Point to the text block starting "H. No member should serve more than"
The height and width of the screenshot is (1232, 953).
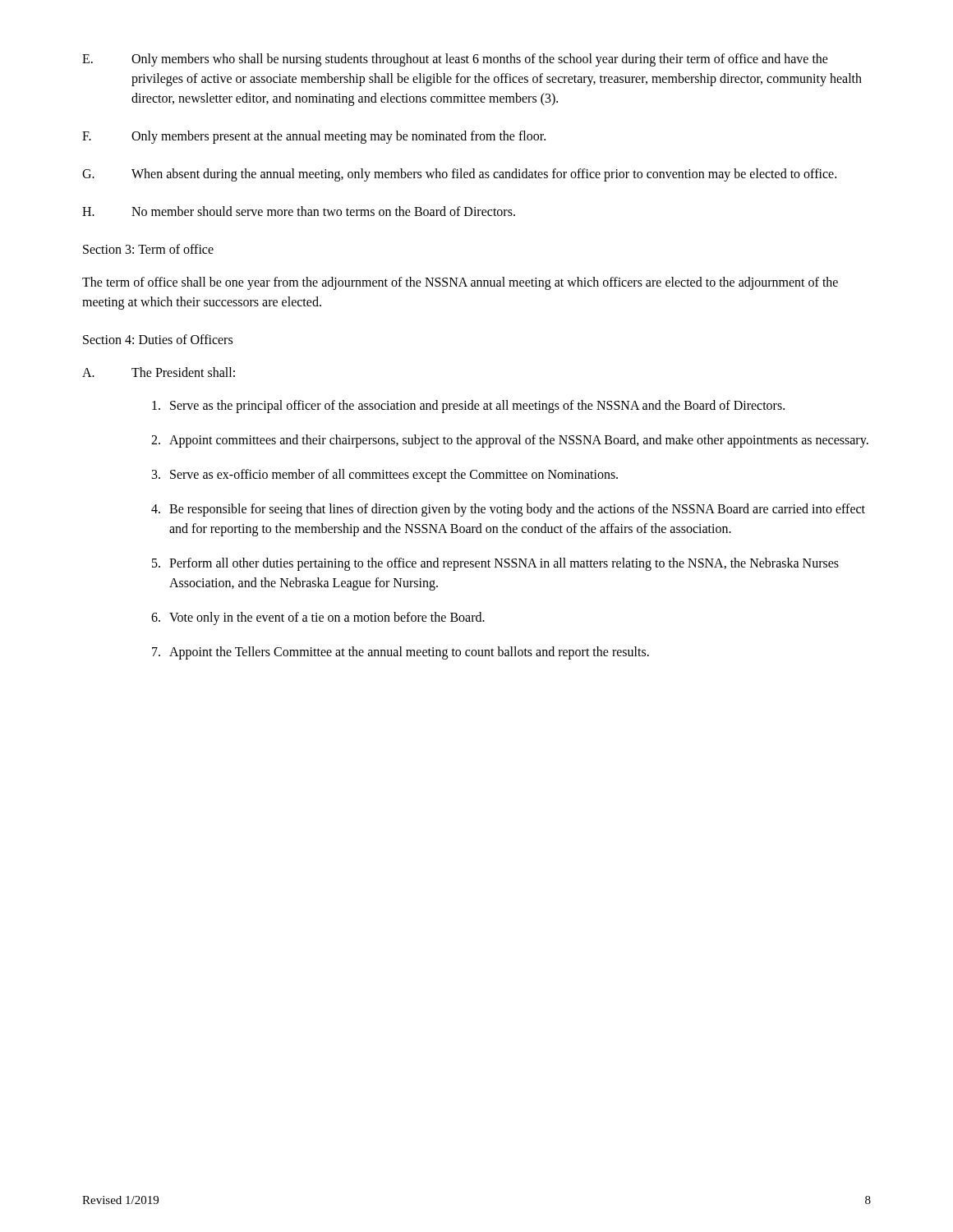pyautogui.click(x=476, y=212)
